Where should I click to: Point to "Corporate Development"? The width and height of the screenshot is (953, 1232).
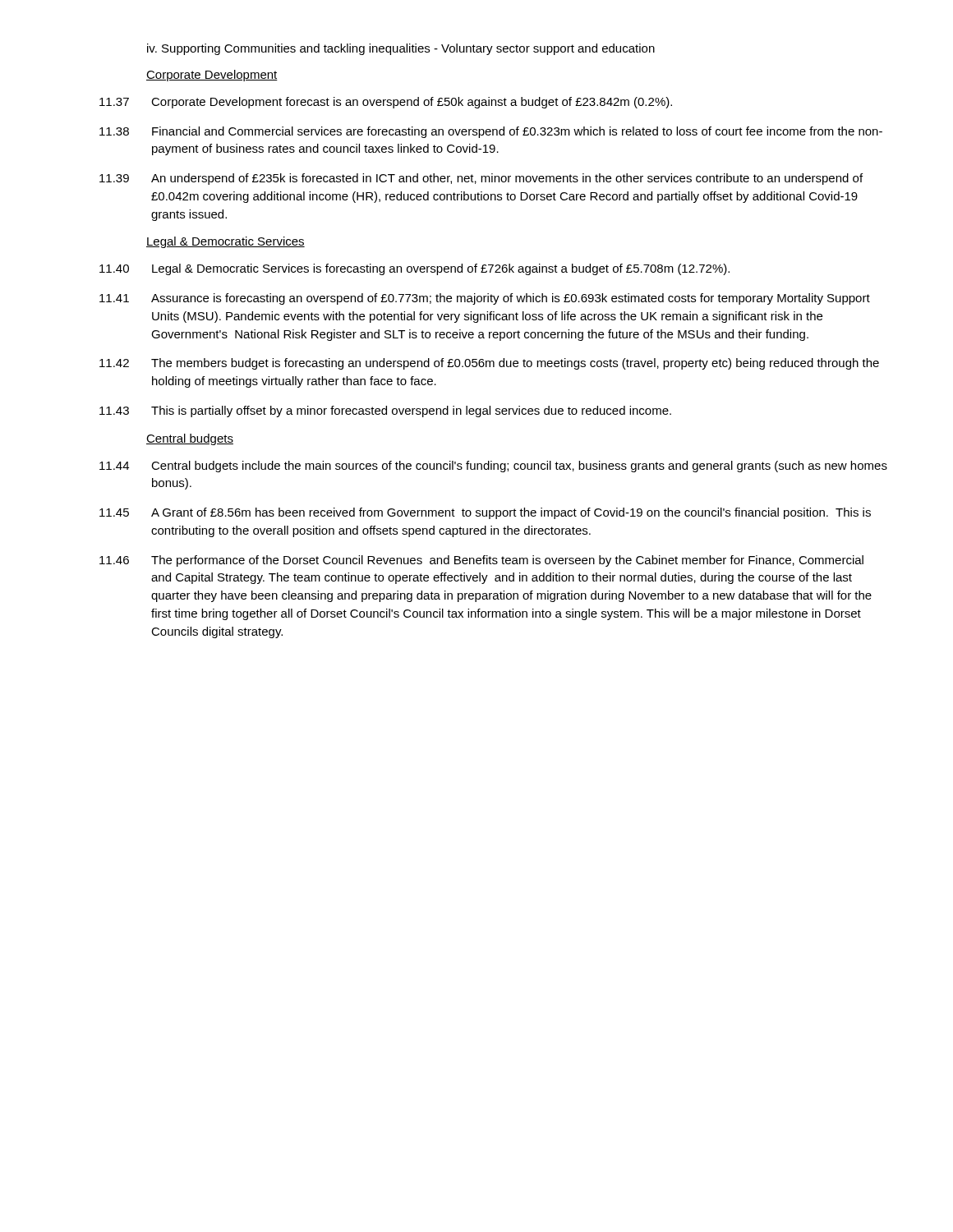(x=212, y=74)
